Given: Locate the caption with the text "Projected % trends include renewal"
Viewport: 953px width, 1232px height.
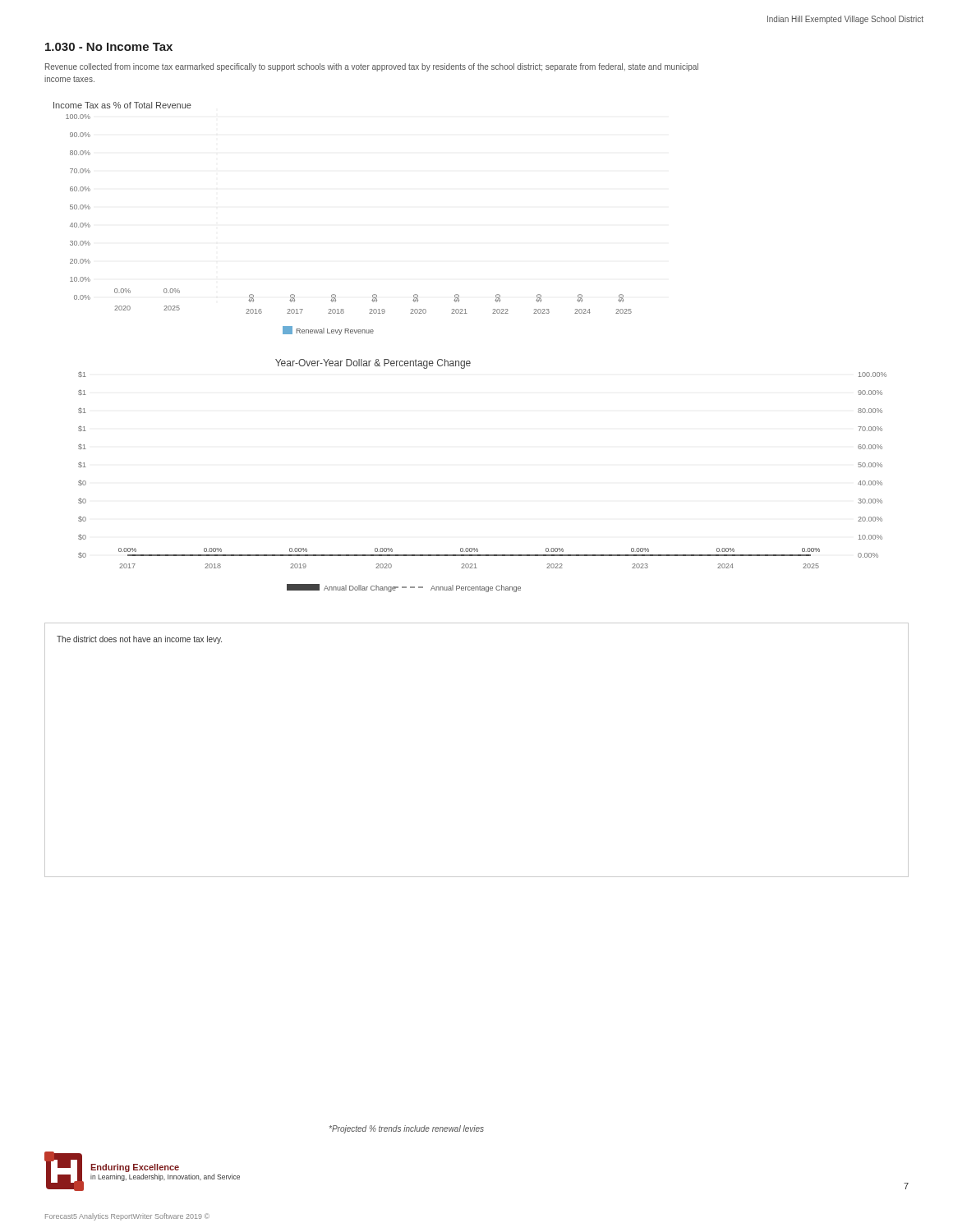Looking at the screenshot, I should [x=406, y=1129].
